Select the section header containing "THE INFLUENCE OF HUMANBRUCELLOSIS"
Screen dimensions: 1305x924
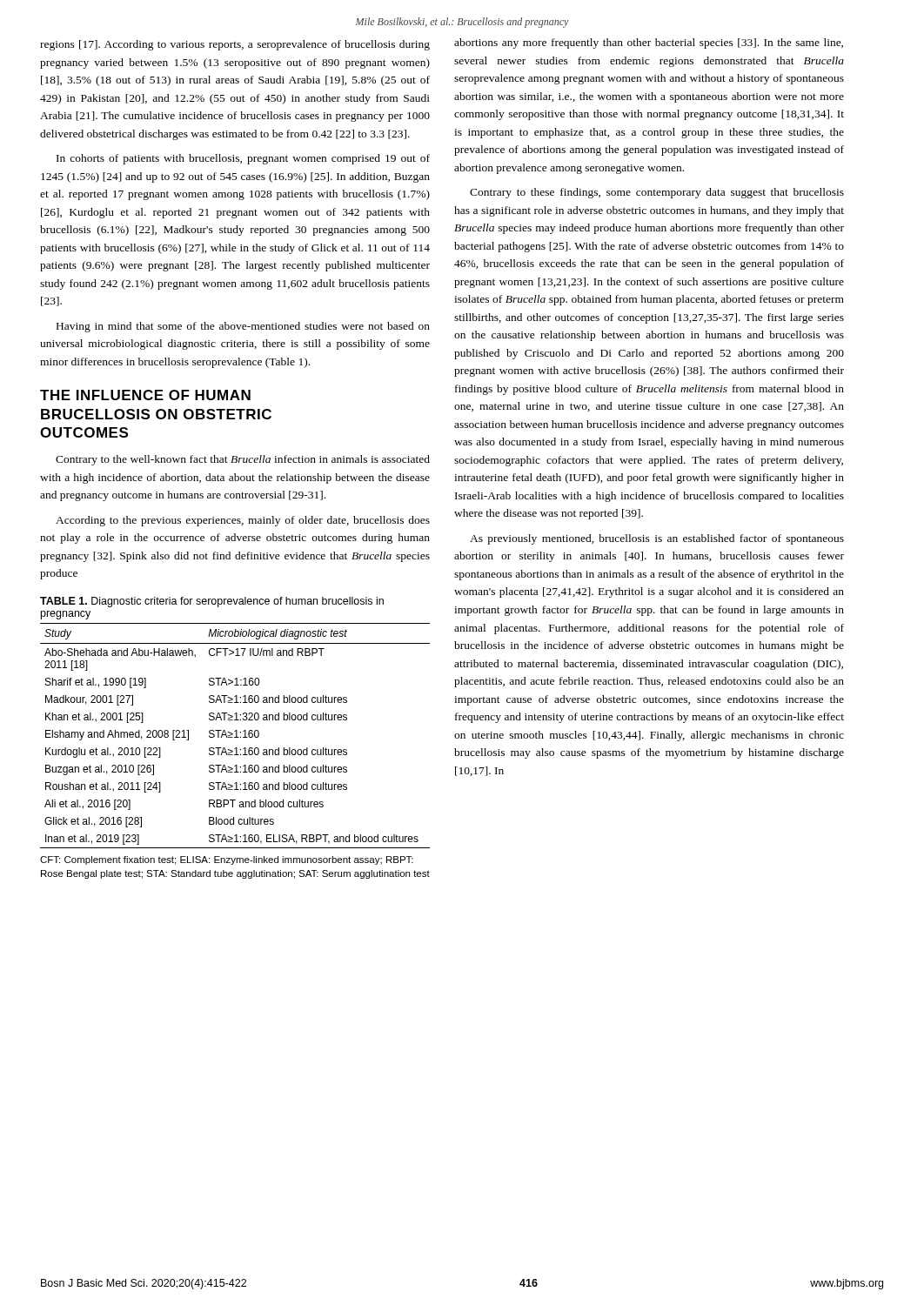[156, 414]
